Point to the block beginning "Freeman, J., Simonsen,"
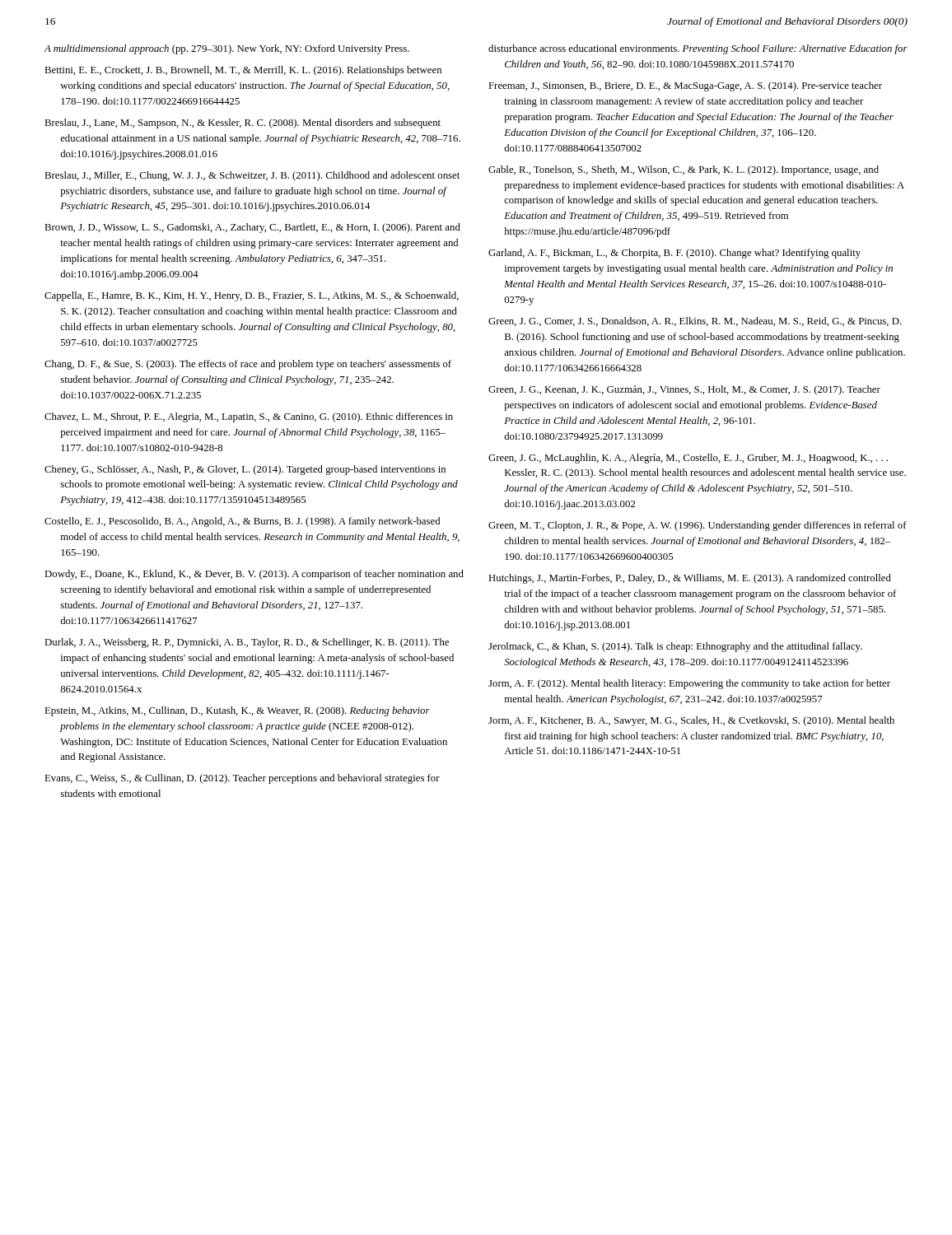The width and height of the screenshot is (952, 1235). (691, 117)
